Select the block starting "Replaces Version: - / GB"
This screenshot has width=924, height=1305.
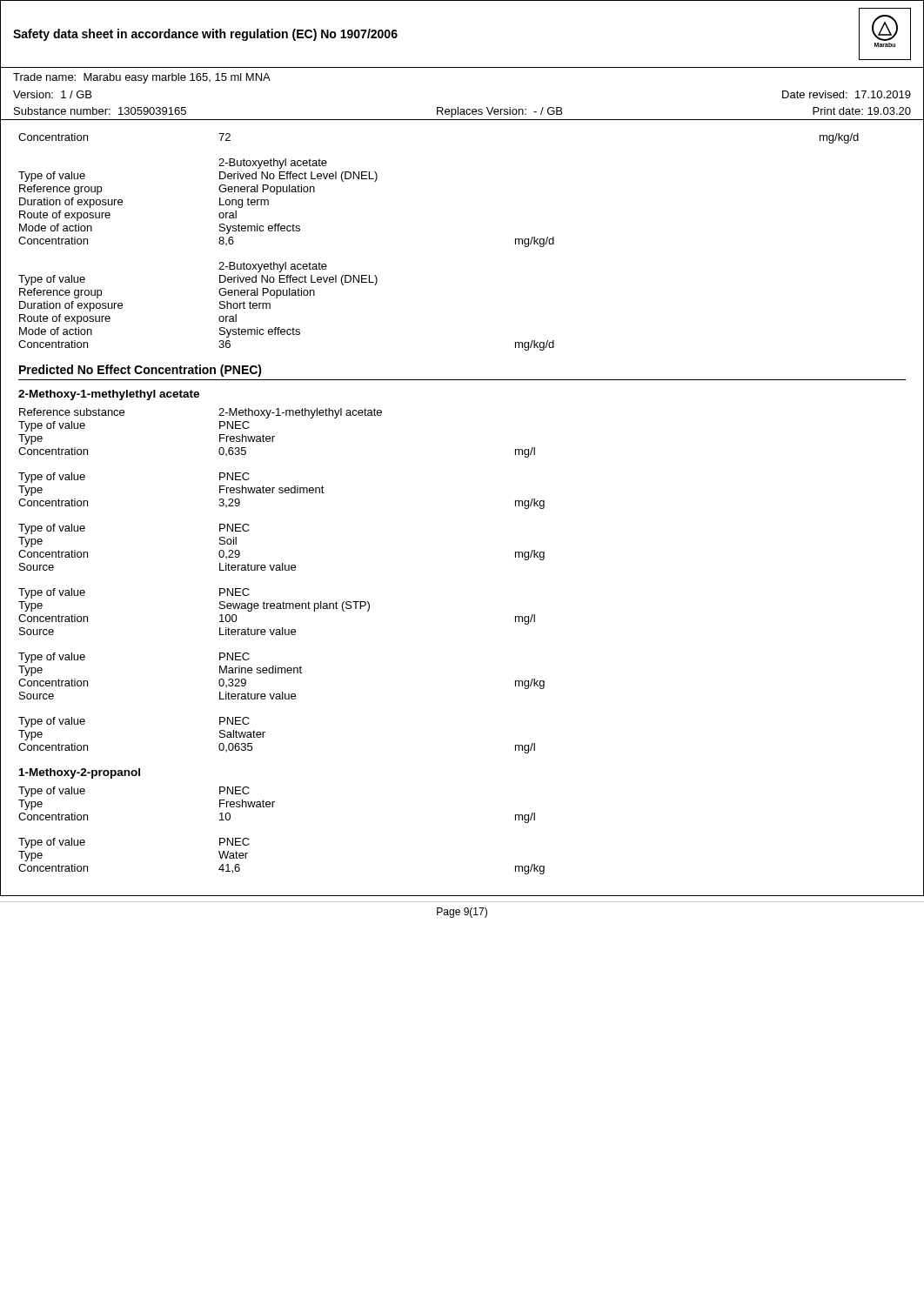[x=499, y=111]
